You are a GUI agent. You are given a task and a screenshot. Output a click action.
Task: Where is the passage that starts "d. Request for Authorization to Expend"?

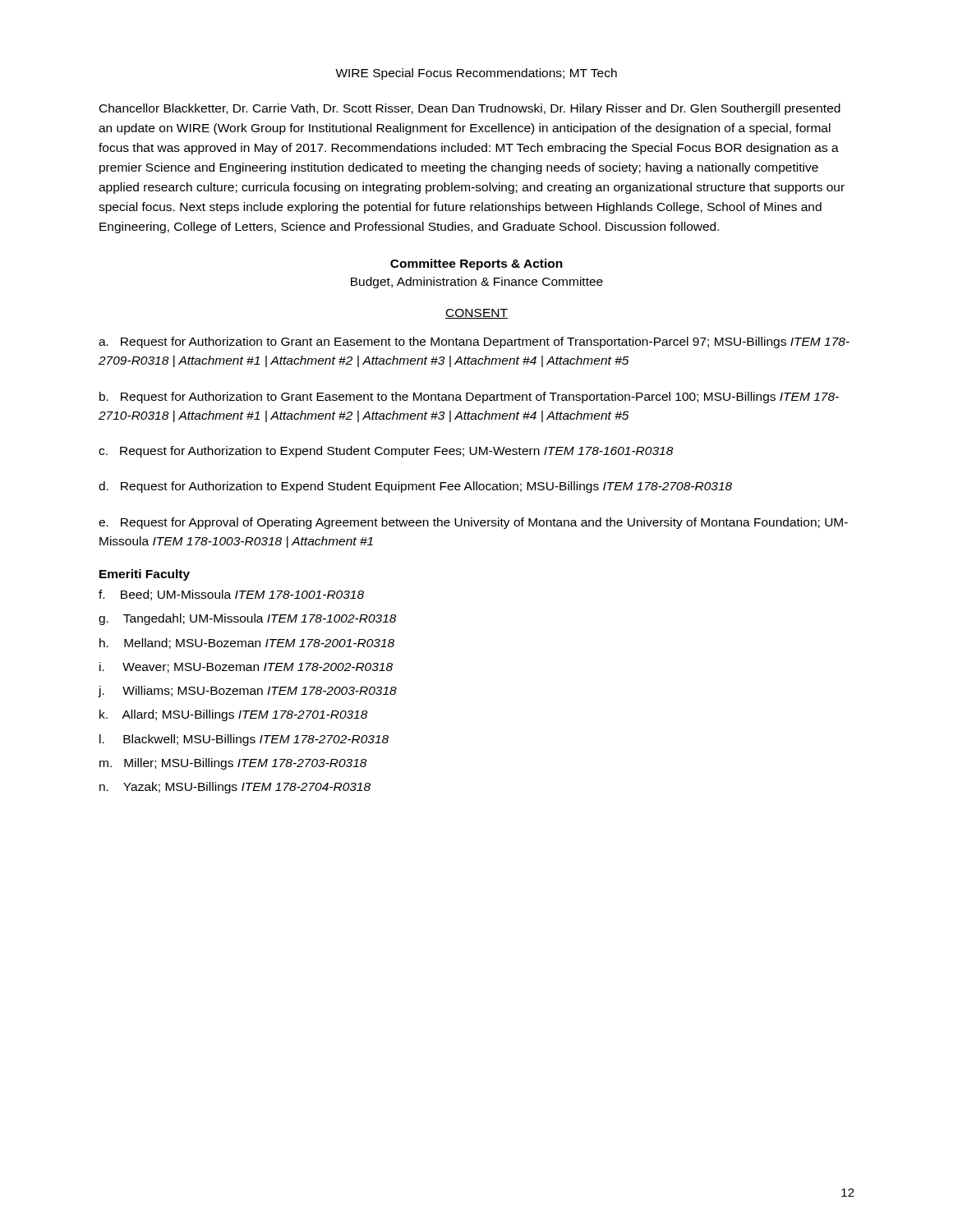click(415, 486)
